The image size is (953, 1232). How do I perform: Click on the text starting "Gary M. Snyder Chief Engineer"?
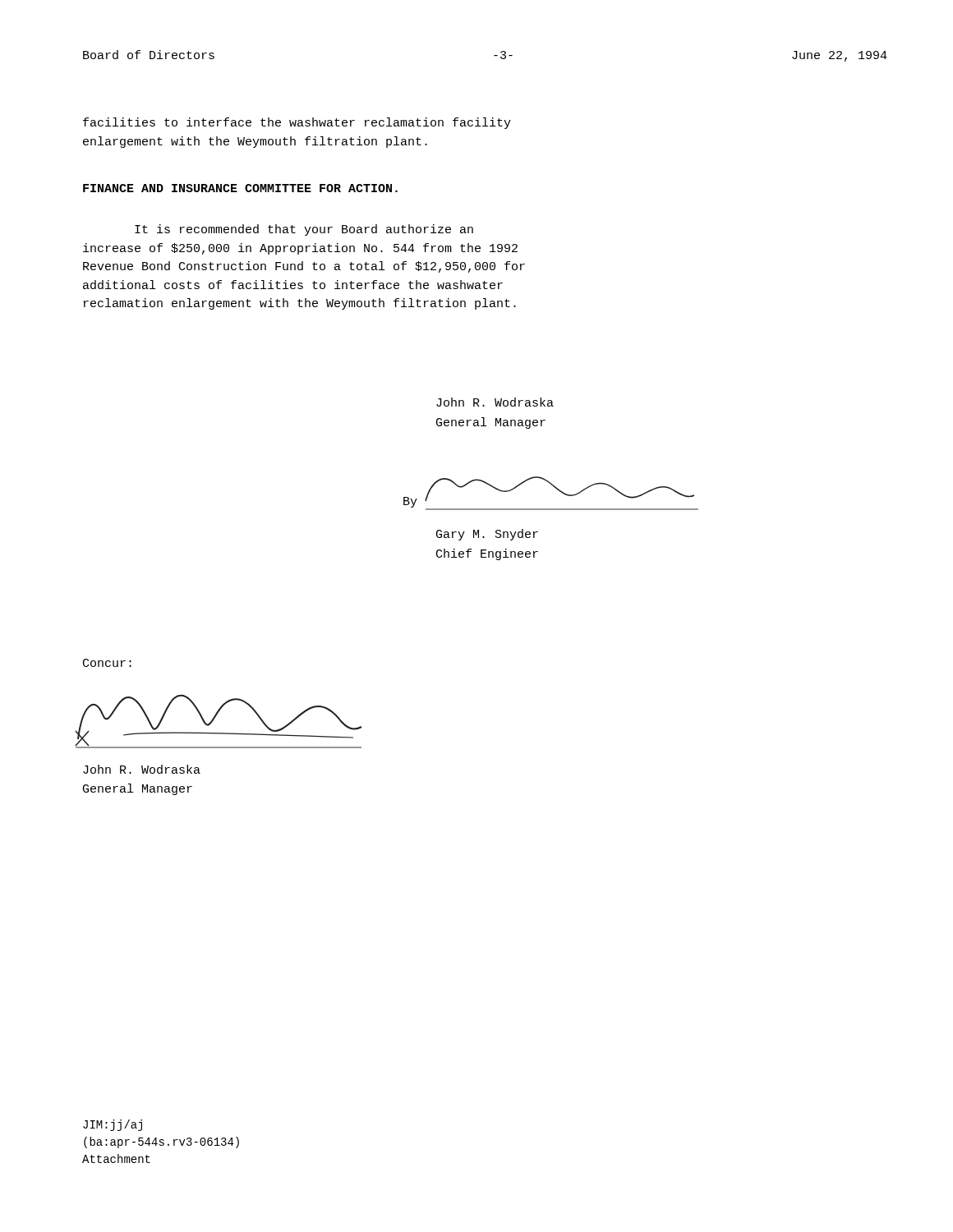click(x=487, y=545)
